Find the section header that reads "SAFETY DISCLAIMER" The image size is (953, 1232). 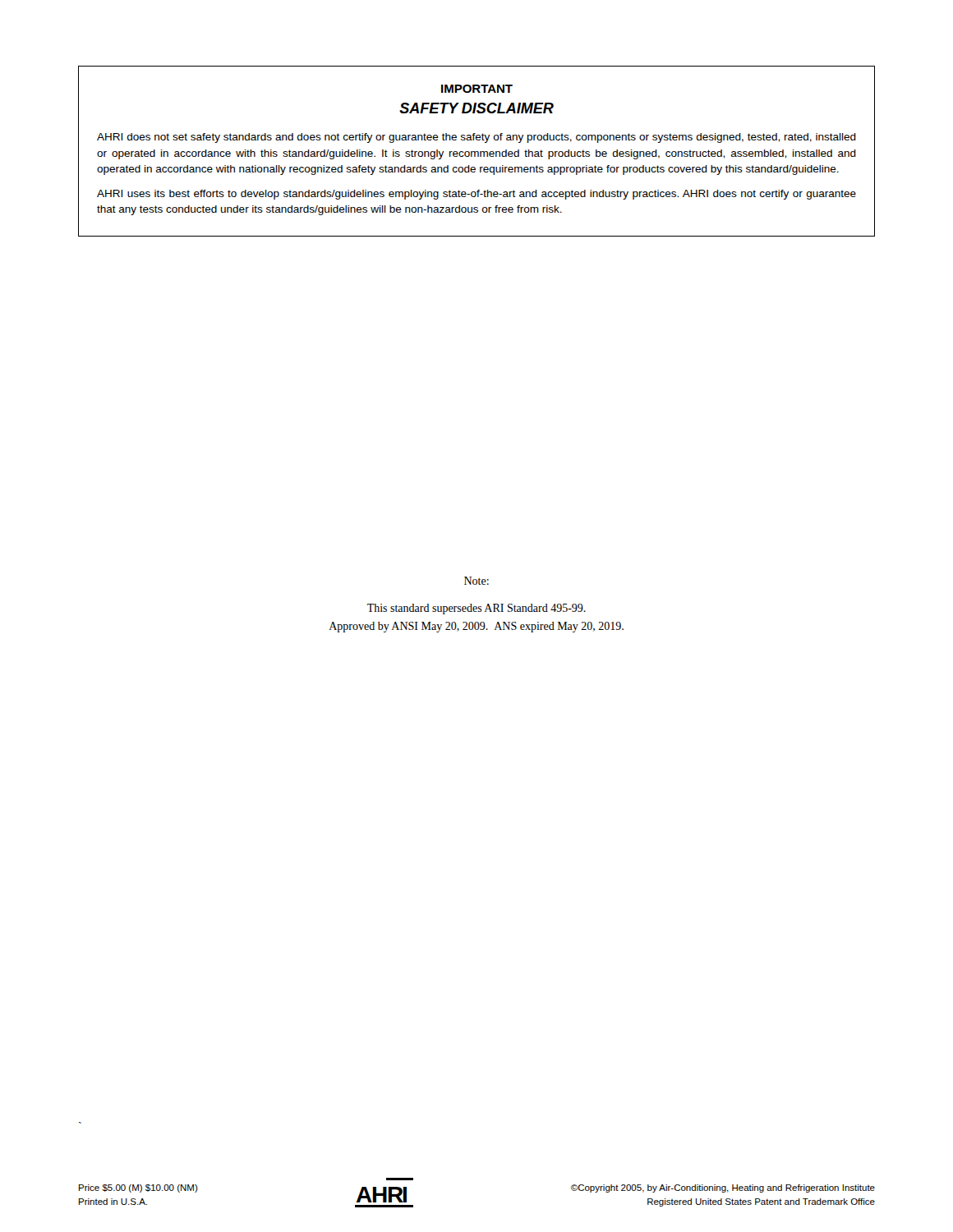pos(476,108)
